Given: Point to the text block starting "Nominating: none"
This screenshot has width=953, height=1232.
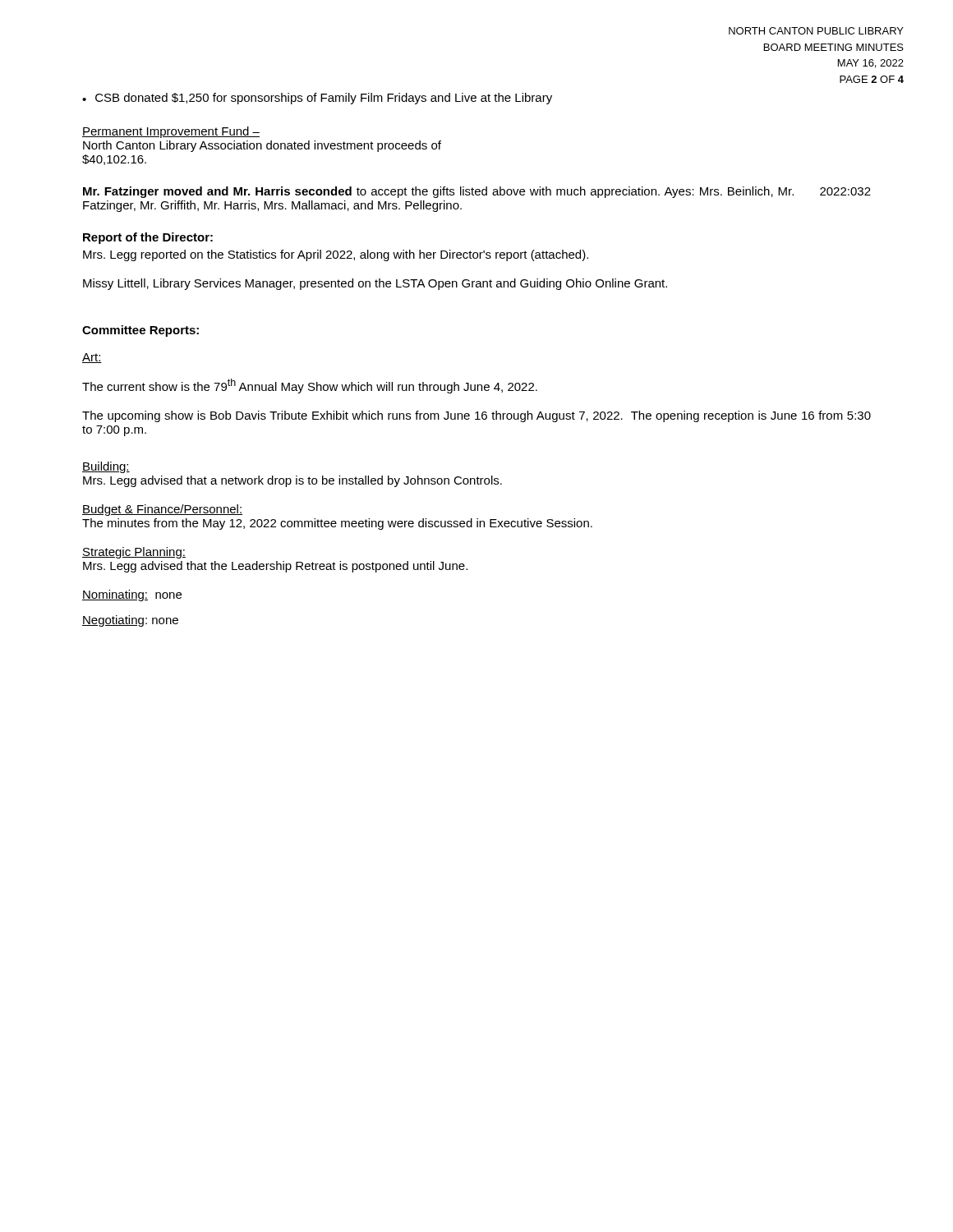Looking at the screenshot, I should pos(132,594).
